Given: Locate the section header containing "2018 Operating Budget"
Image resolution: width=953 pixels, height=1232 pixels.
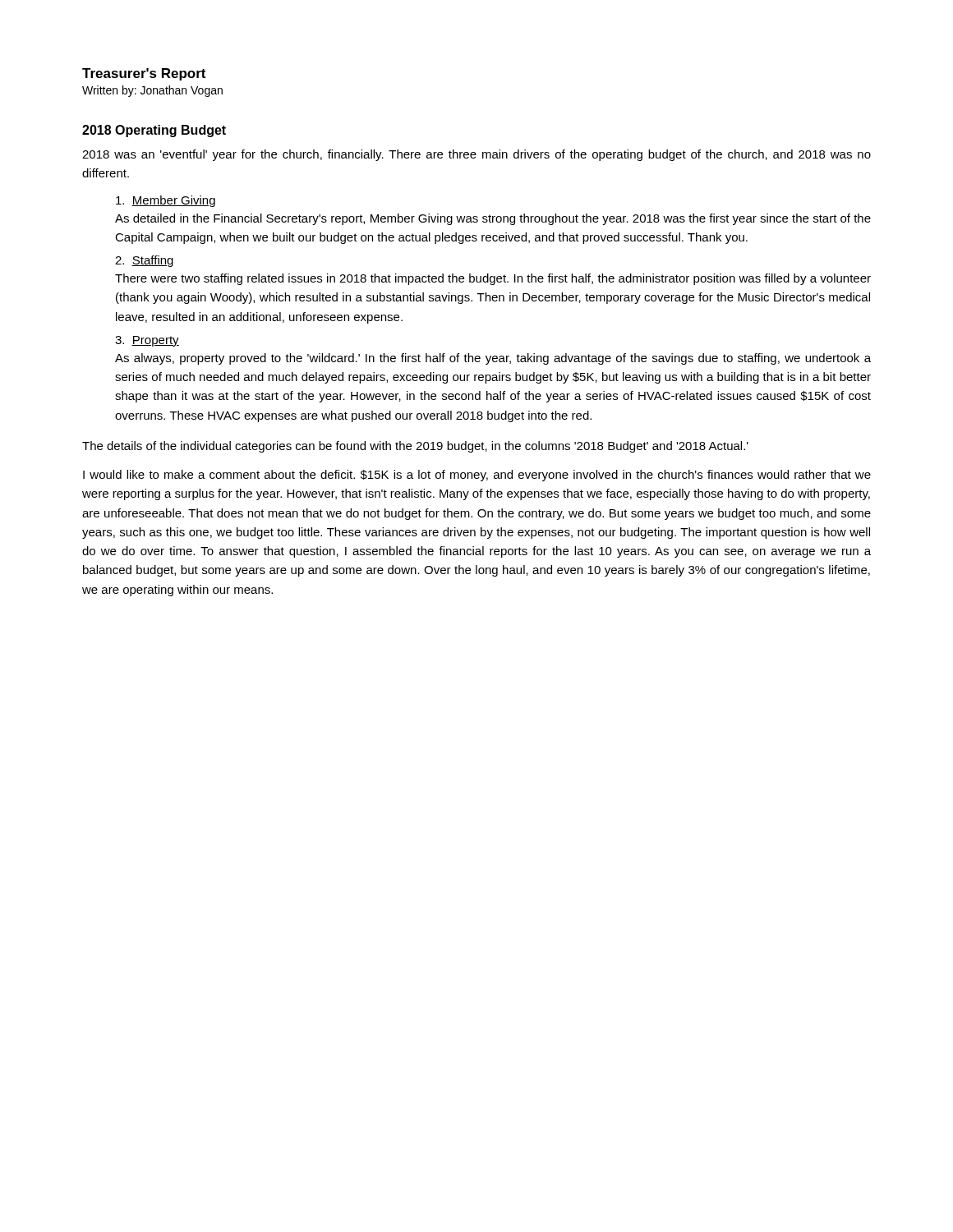Looking at the screenshot, I should pyautogui.click(x=154, y=130).
